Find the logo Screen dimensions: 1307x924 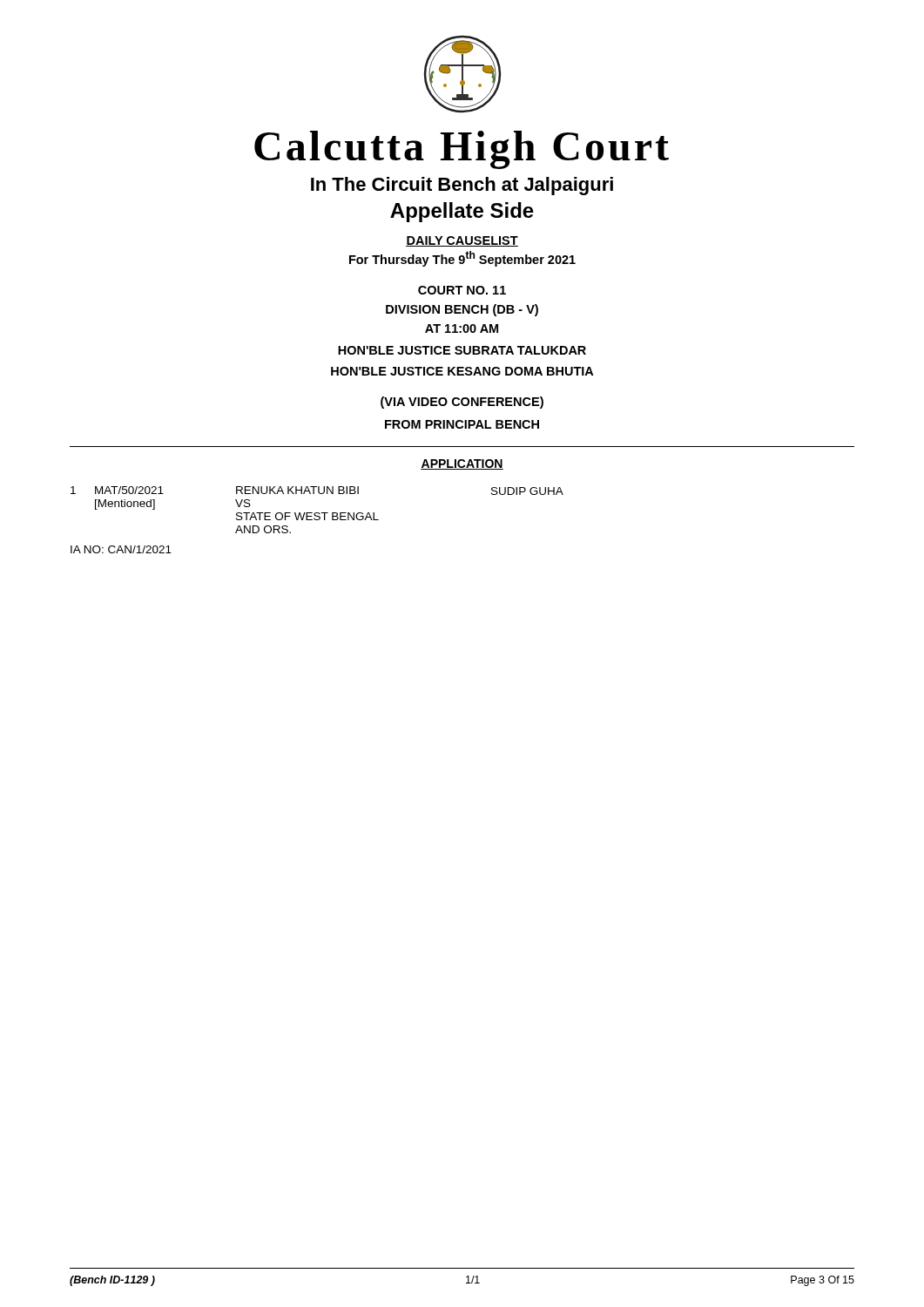pos(462,58)
